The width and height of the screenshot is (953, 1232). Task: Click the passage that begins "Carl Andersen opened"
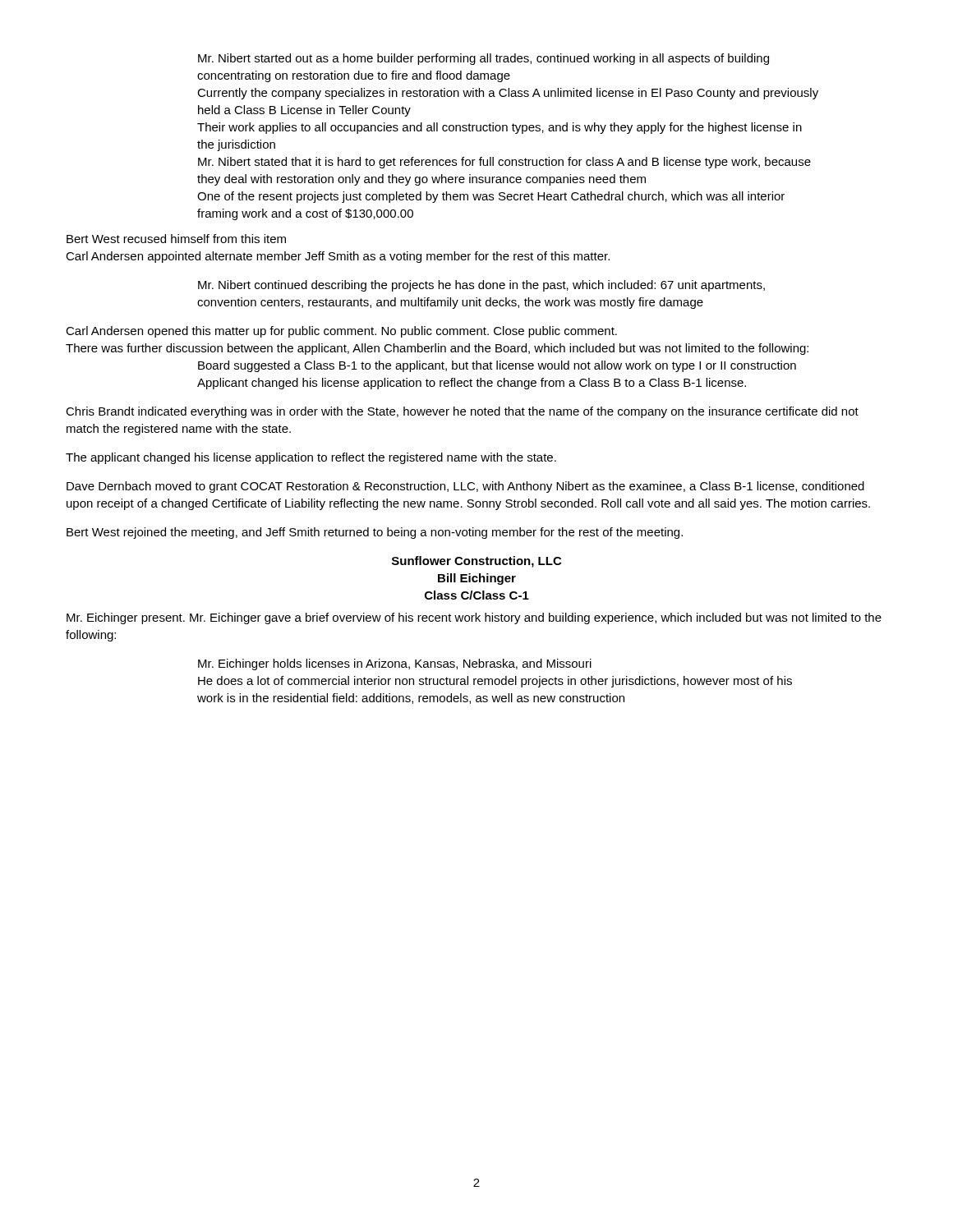[x=342, y=331]
